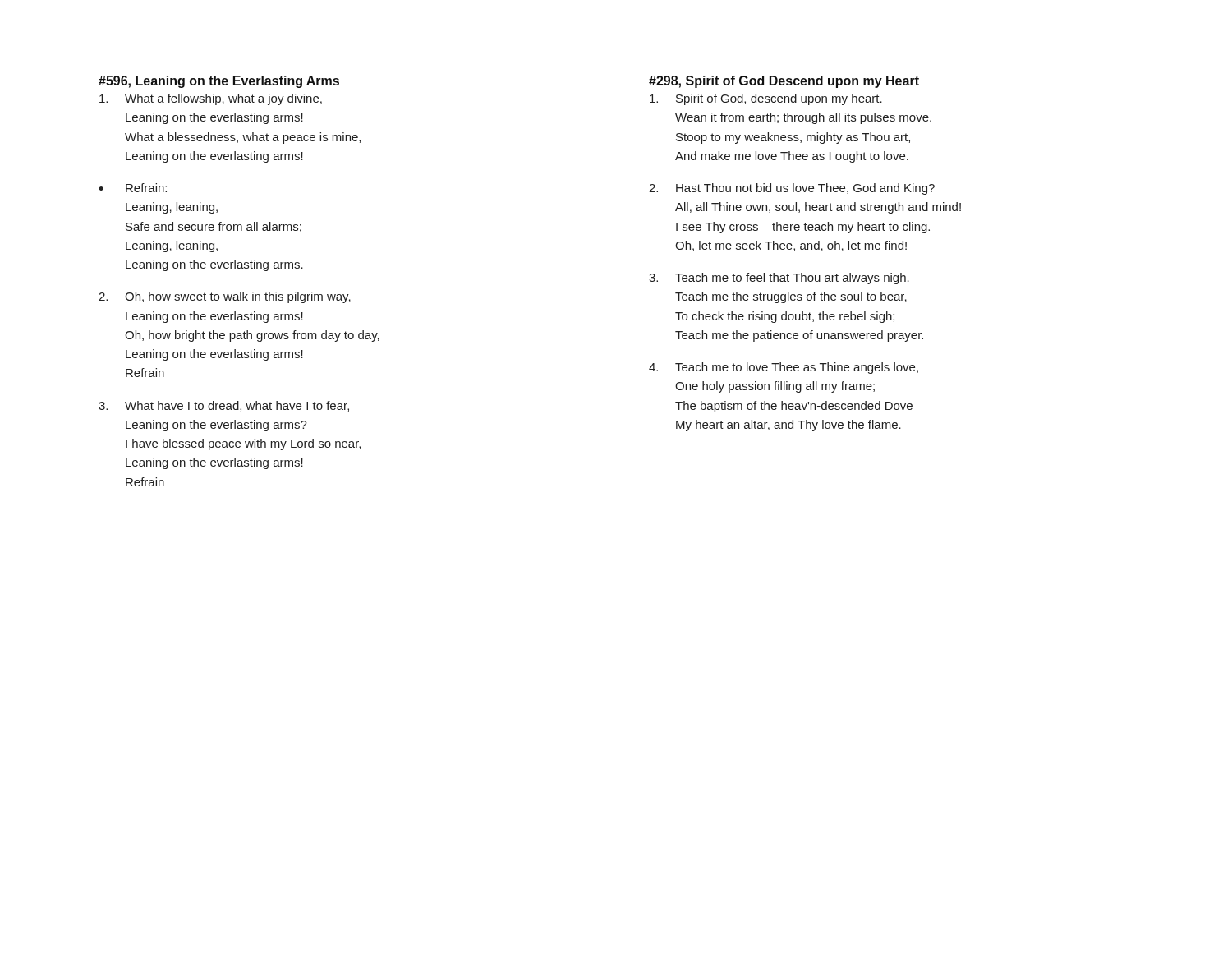Click on the passage starting "What a fellowship,"

point(349,127)
